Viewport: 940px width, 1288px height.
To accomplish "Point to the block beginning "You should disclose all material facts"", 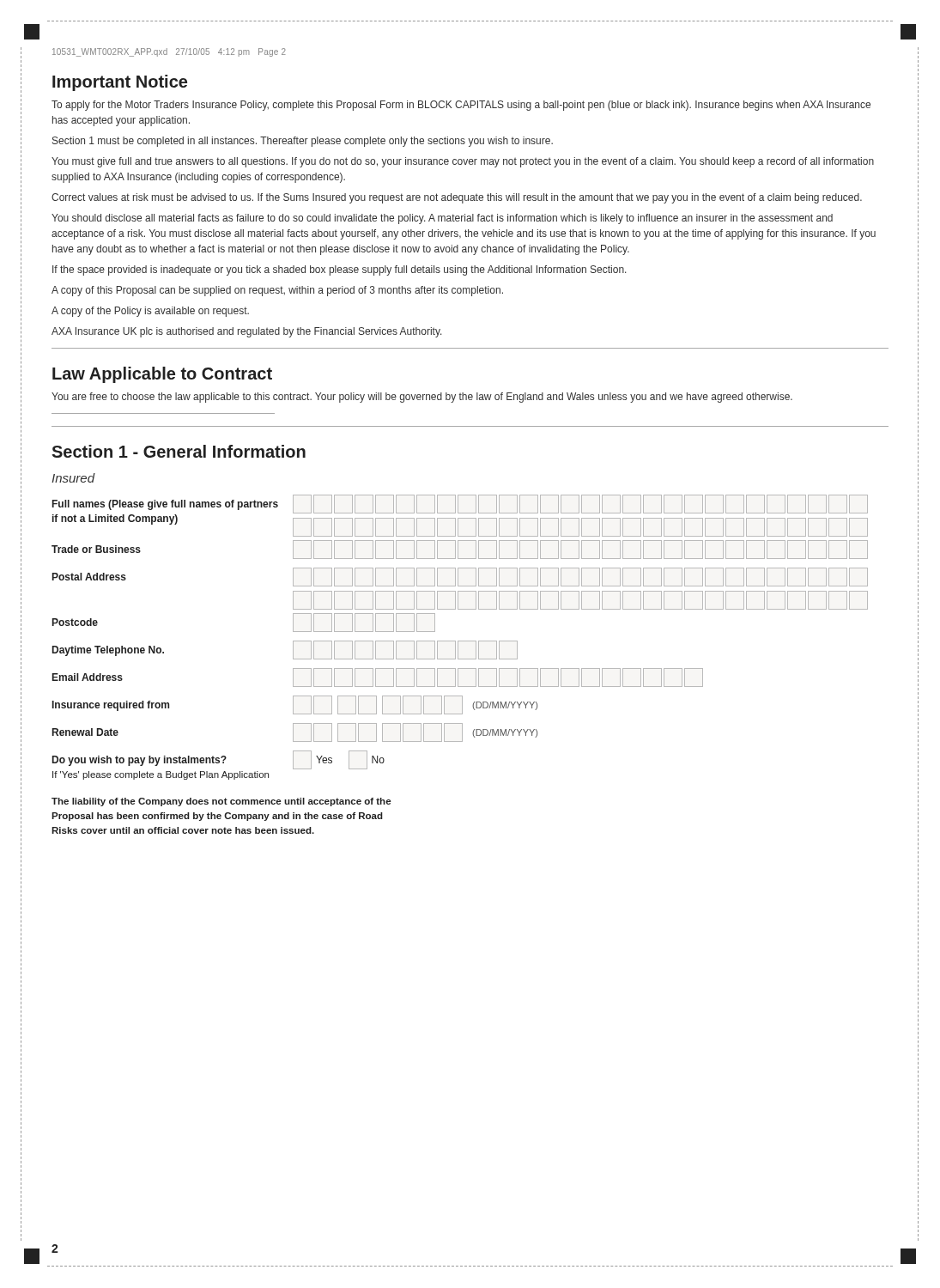I will point(464,234).
